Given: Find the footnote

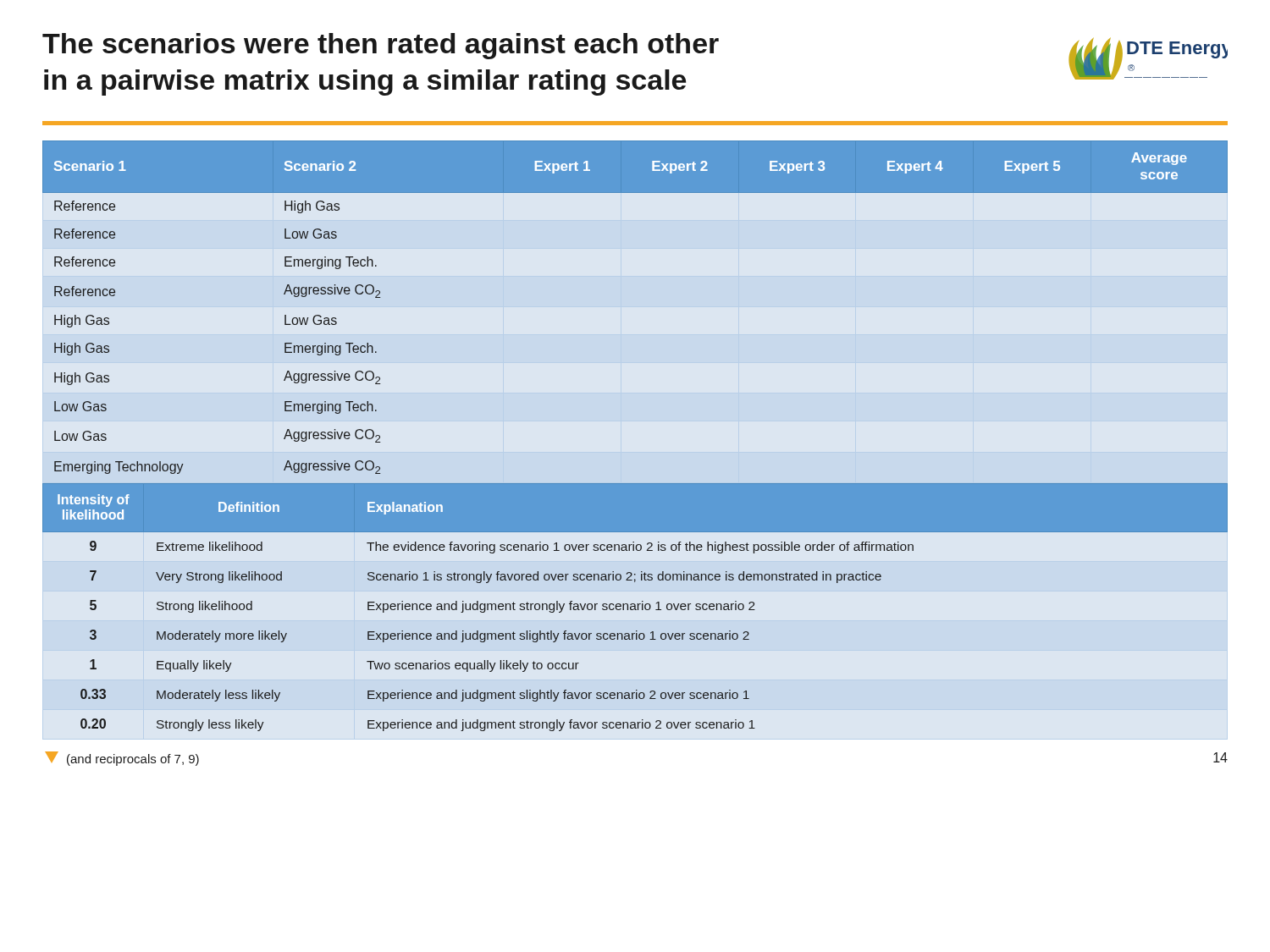Looking at the screenshot, I should (x=121, y=758).
